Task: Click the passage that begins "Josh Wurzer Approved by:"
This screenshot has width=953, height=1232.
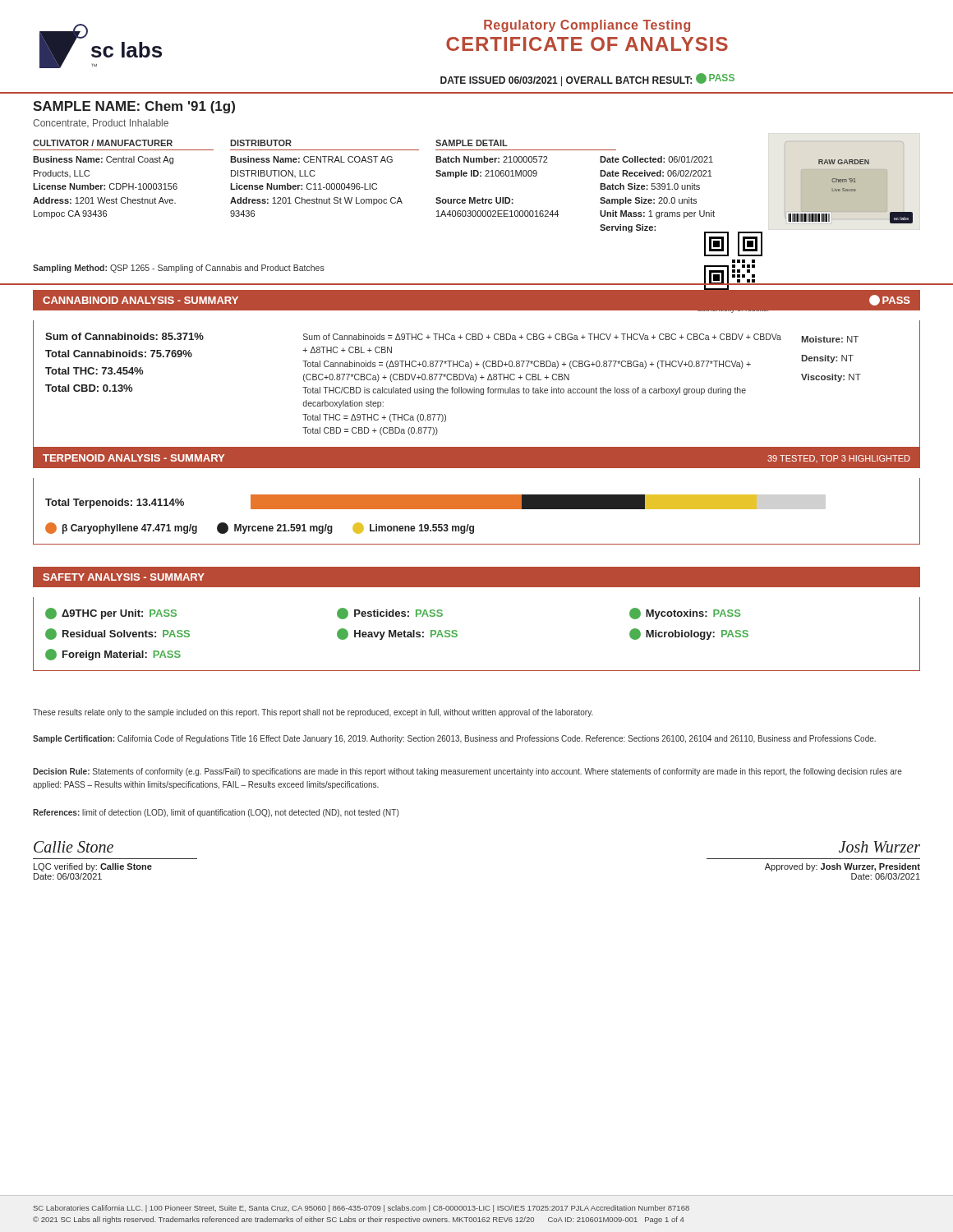Action: pyautogui.click(x=813, y=860)
